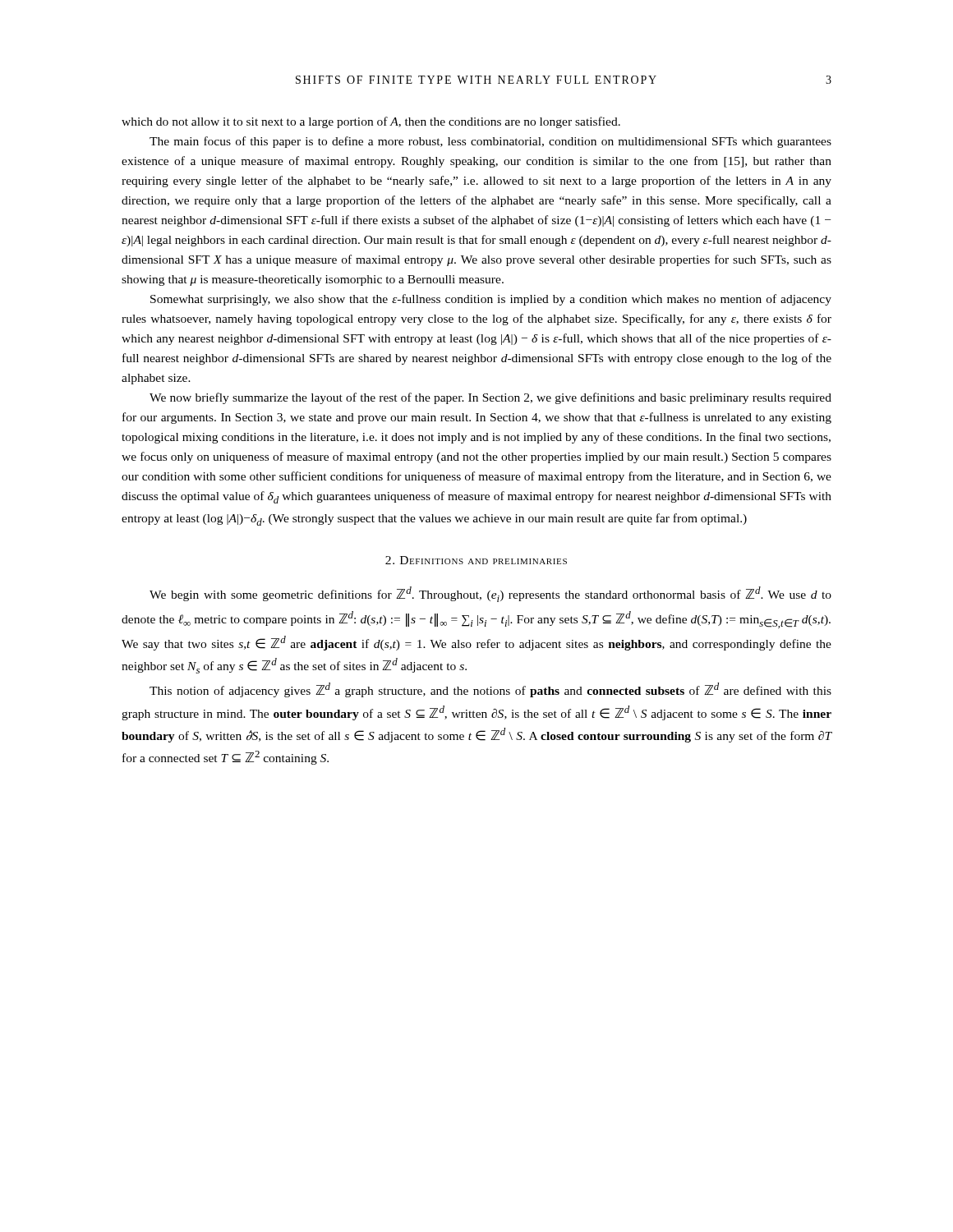Viewport: 953px width, 1232px height.
Task: Where is the passage that starts "Somewhat surprisingly, we also"?
Action: pyautogui.click(x=476, y=339)
